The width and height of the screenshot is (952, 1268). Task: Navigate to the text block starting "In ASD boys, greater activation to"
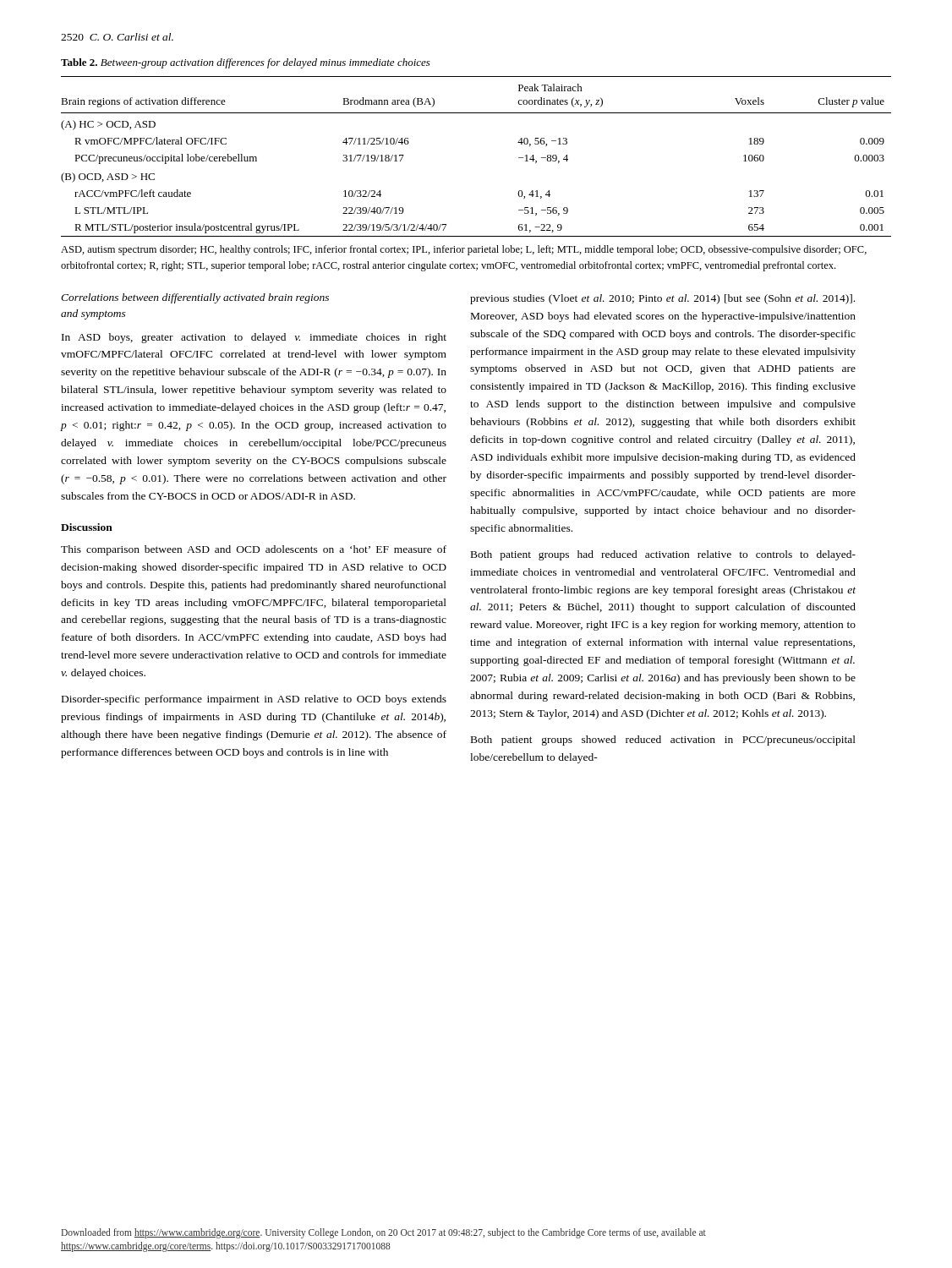(254, 416)
